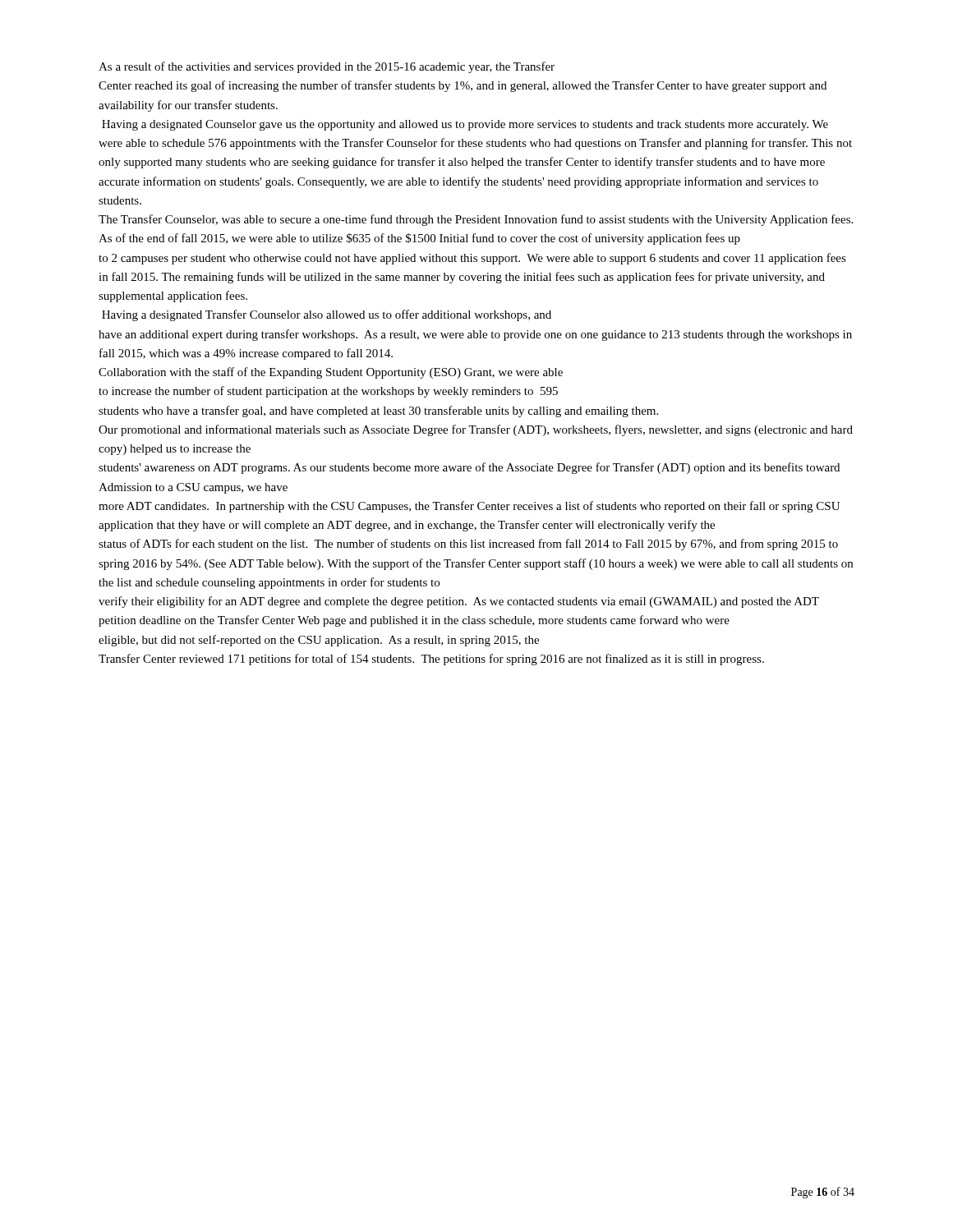Locate the element starting "The Transfer Counselor,"

click(476, 229)
